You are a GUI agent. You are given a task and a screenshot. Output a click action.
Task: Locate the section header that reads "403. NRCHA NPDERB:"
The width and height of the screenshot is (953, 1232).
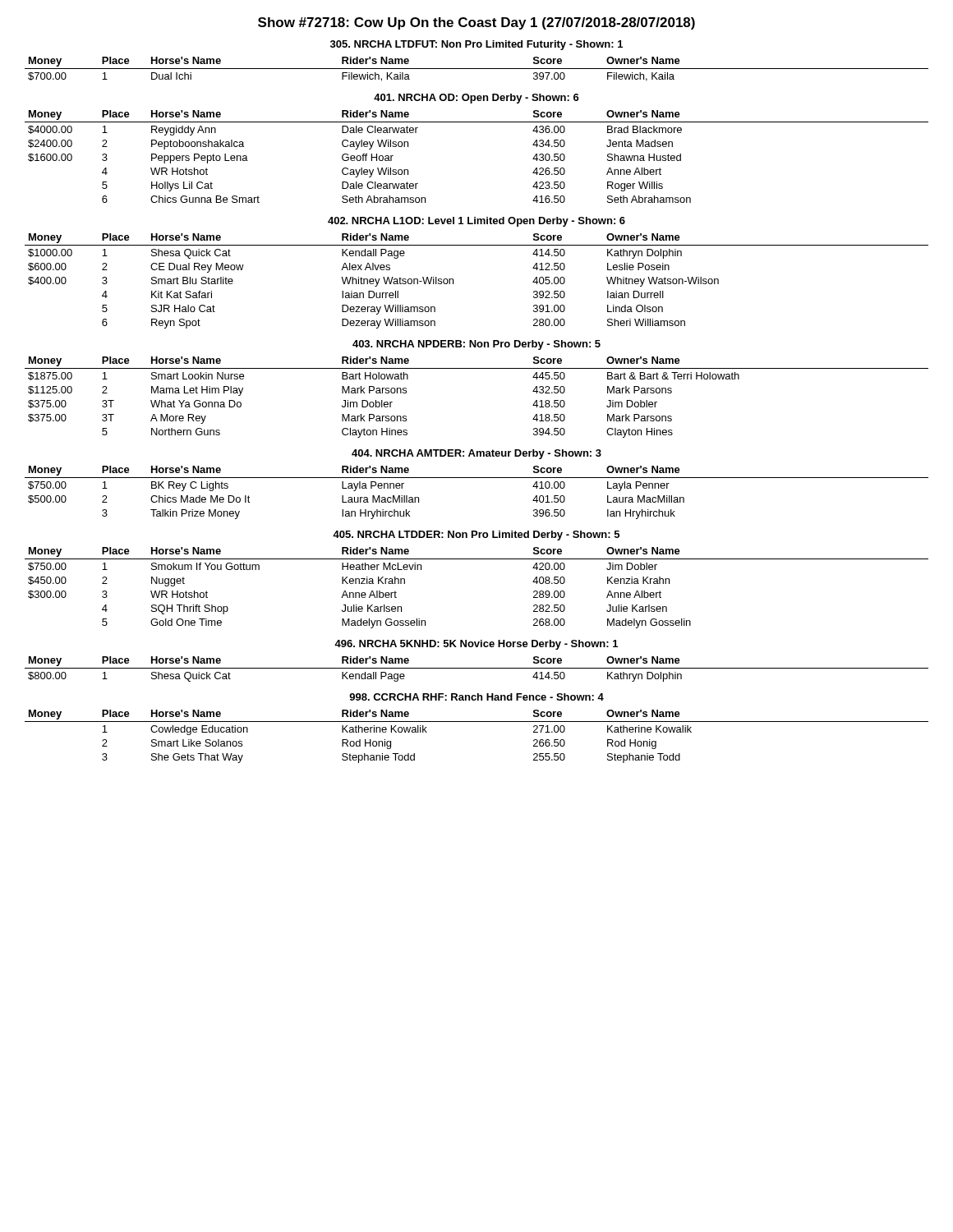click(x=476, y=344)
